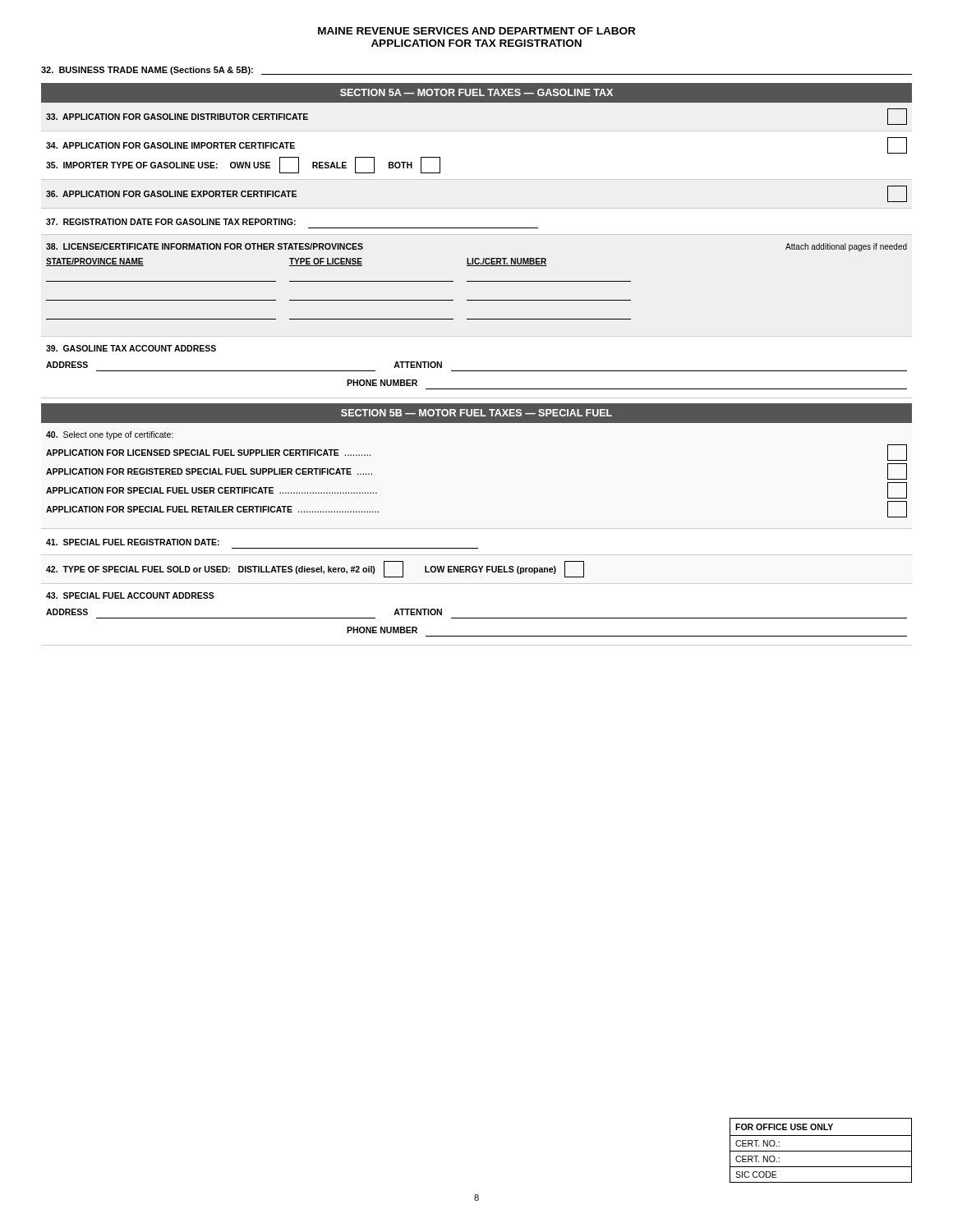Locate the block of text that opens with "GASOLINE TAX ACCOUNT ADDRESS"
The width and height of the screenshot is (953, 1232).
476,366
